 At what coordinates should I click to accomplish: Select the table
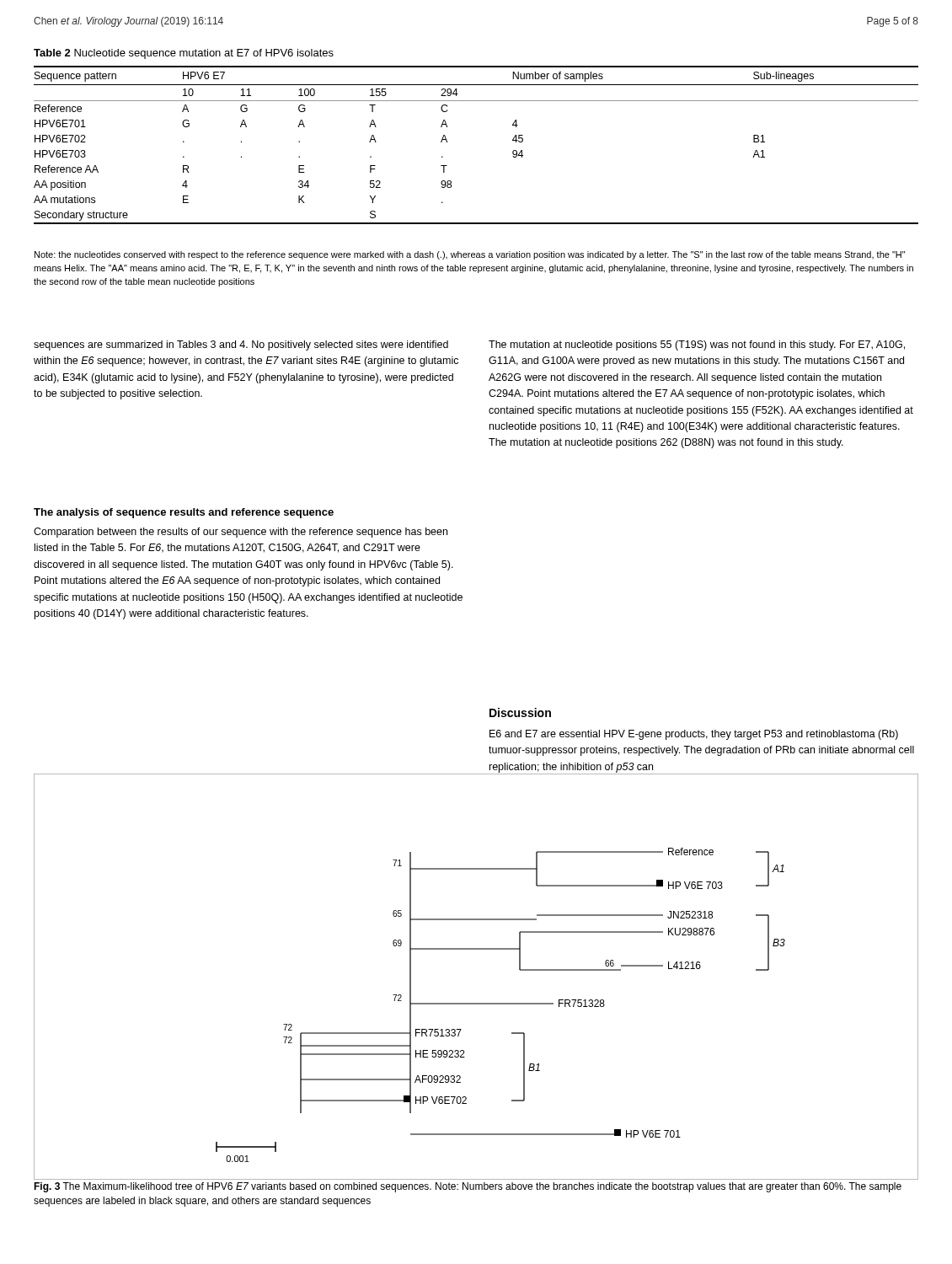pyautogui.click(x=476, y=145)
